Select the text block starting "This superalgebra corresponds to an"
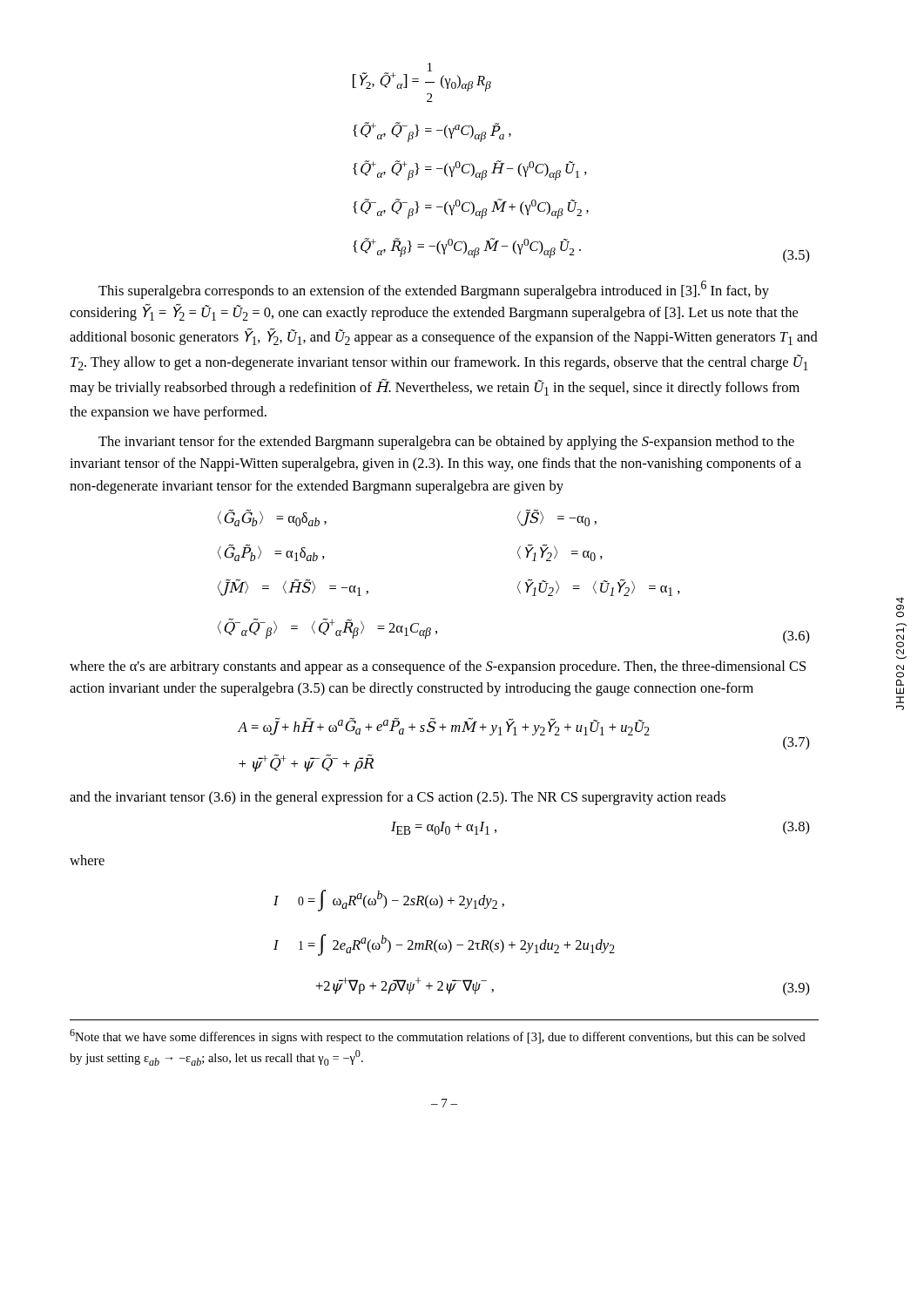924x1307 pixels. click(444, 349)
